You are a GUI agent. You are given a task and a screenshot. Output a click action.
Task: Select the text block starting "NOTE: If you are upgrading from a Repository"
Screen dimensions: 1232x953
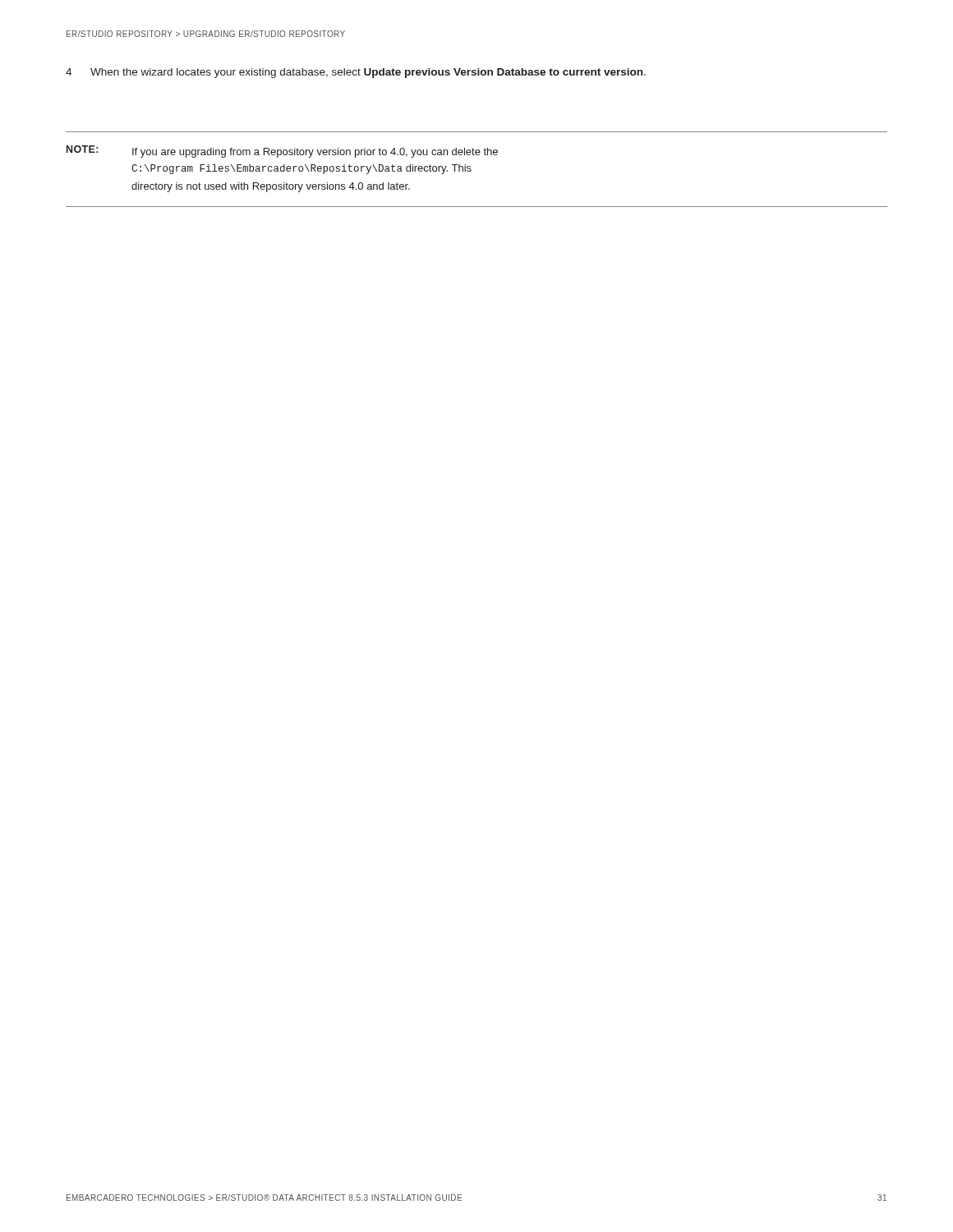coord(476,169)
